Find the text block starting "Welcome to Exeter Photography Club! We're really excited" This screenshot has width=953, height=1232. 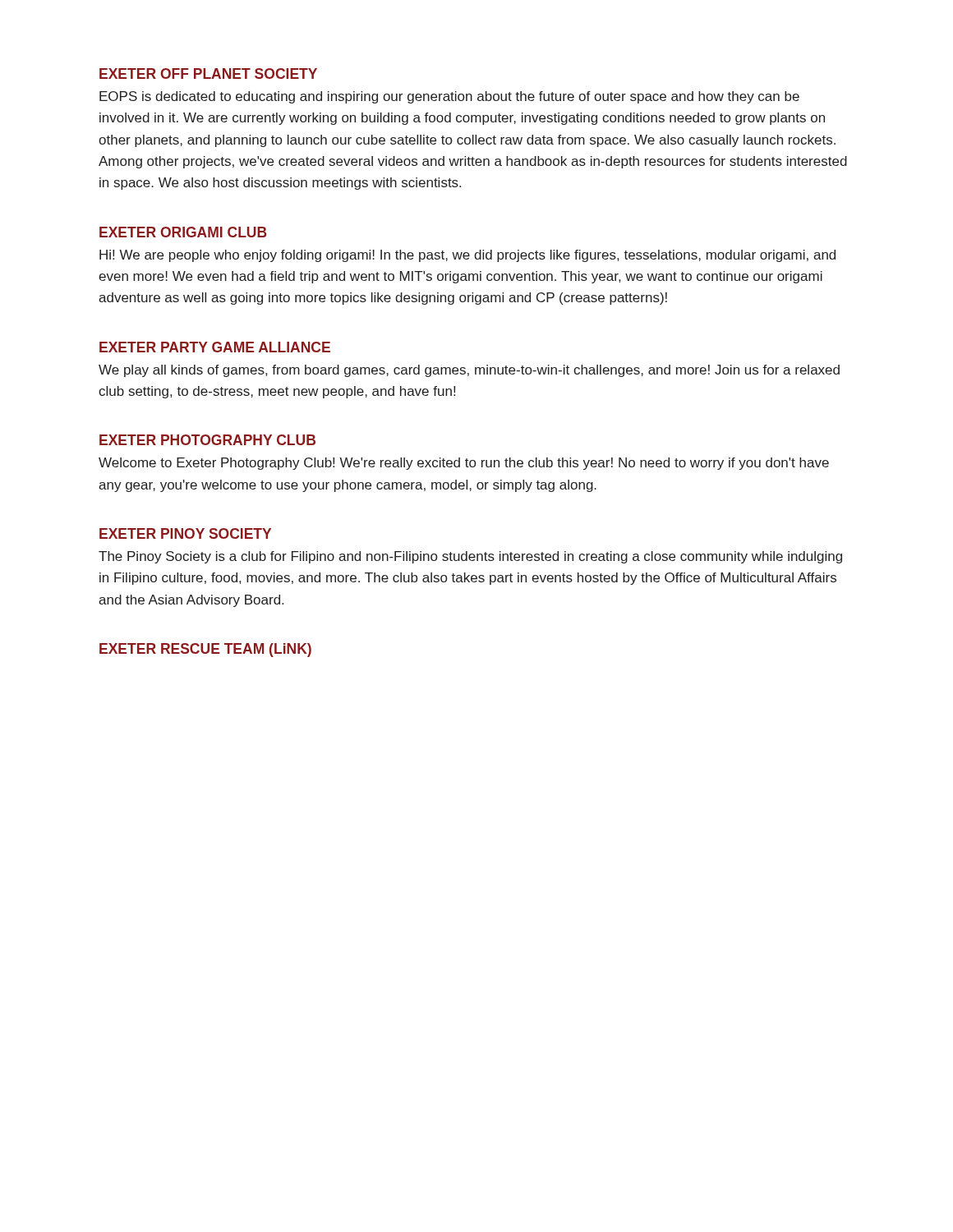(476, 475)
